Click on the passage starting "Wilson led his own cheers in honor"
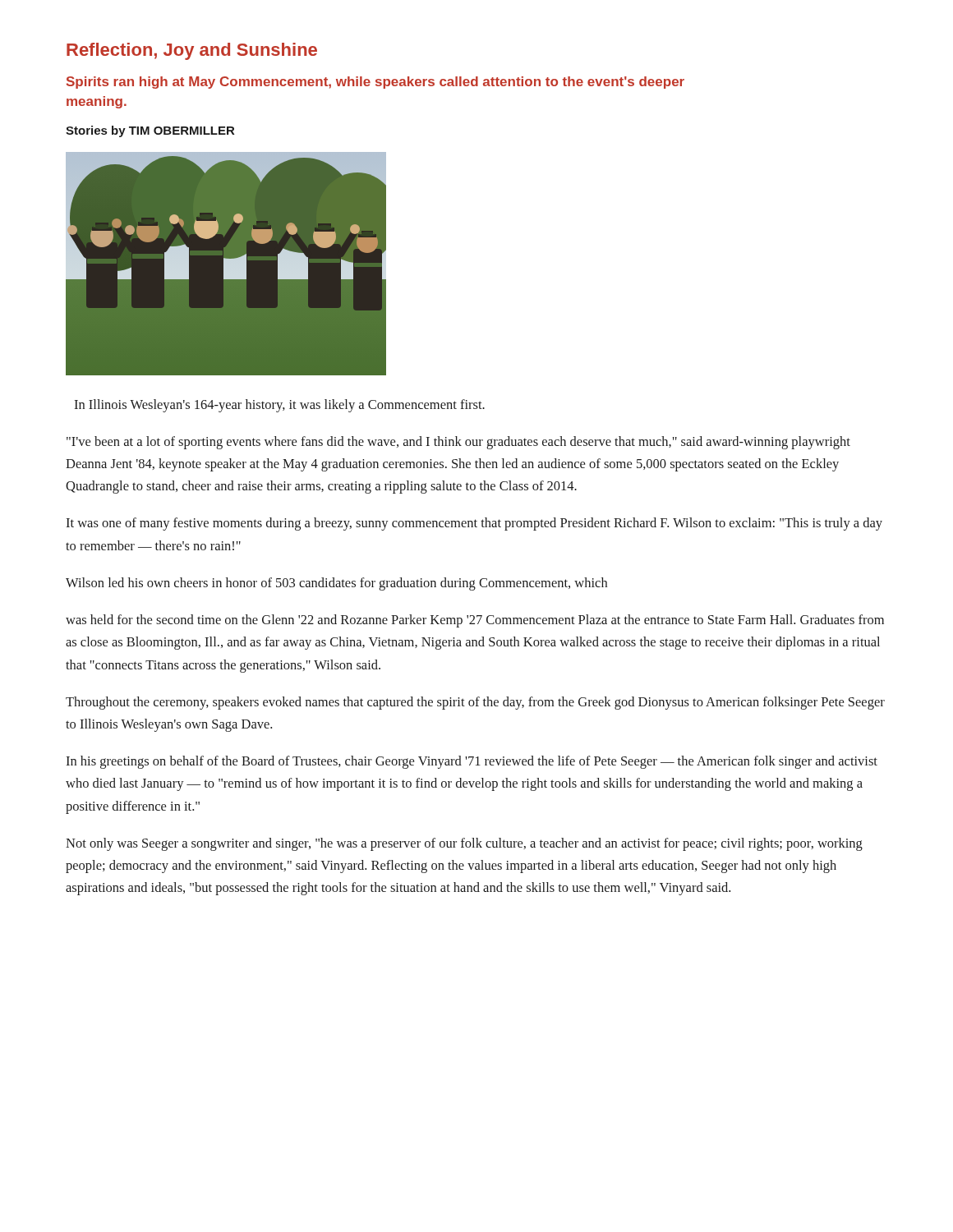This screenshot has height=1232, width=953. click(337, 583)
